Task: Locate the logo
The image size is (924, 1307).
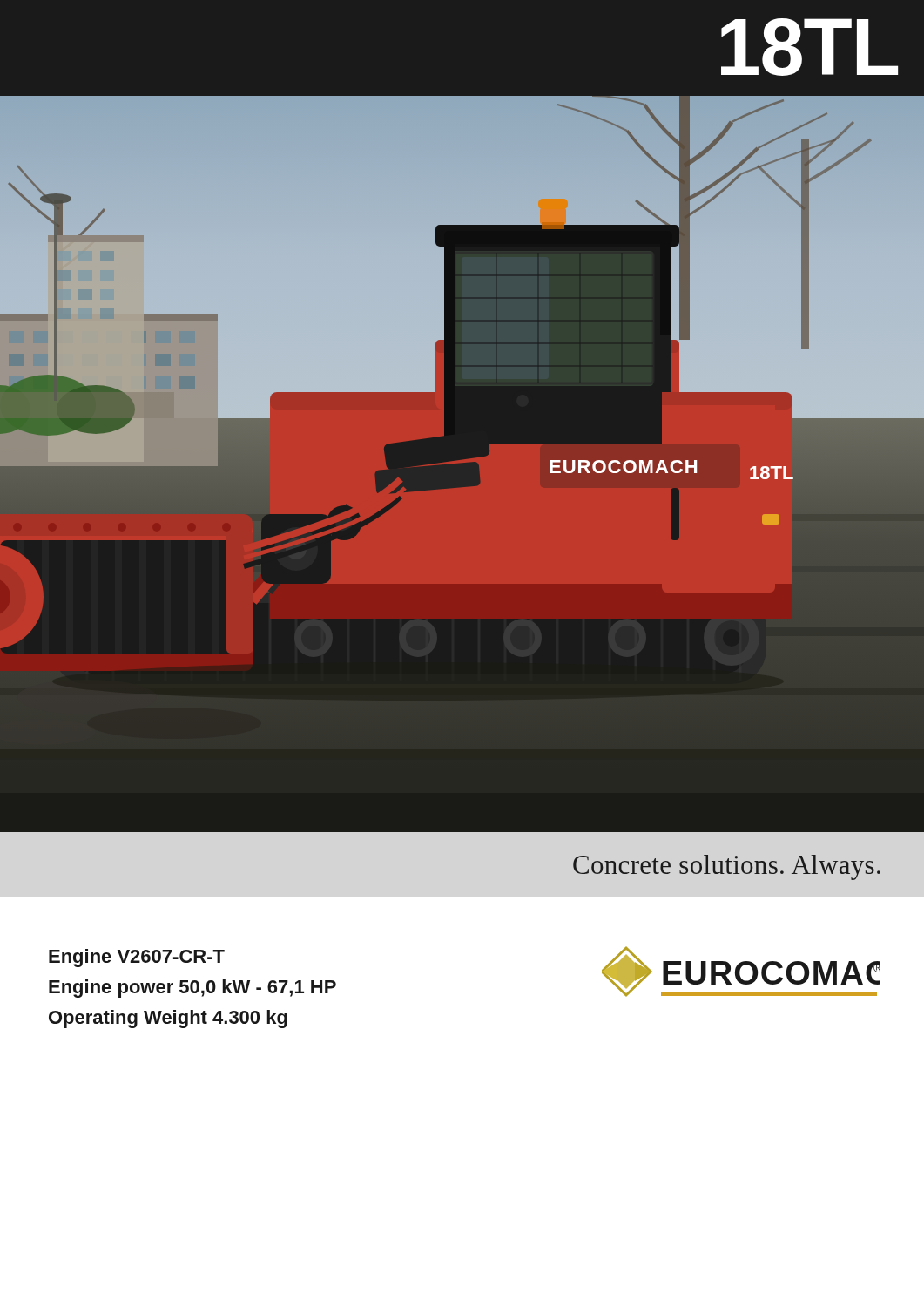Action: coord(741,972)
